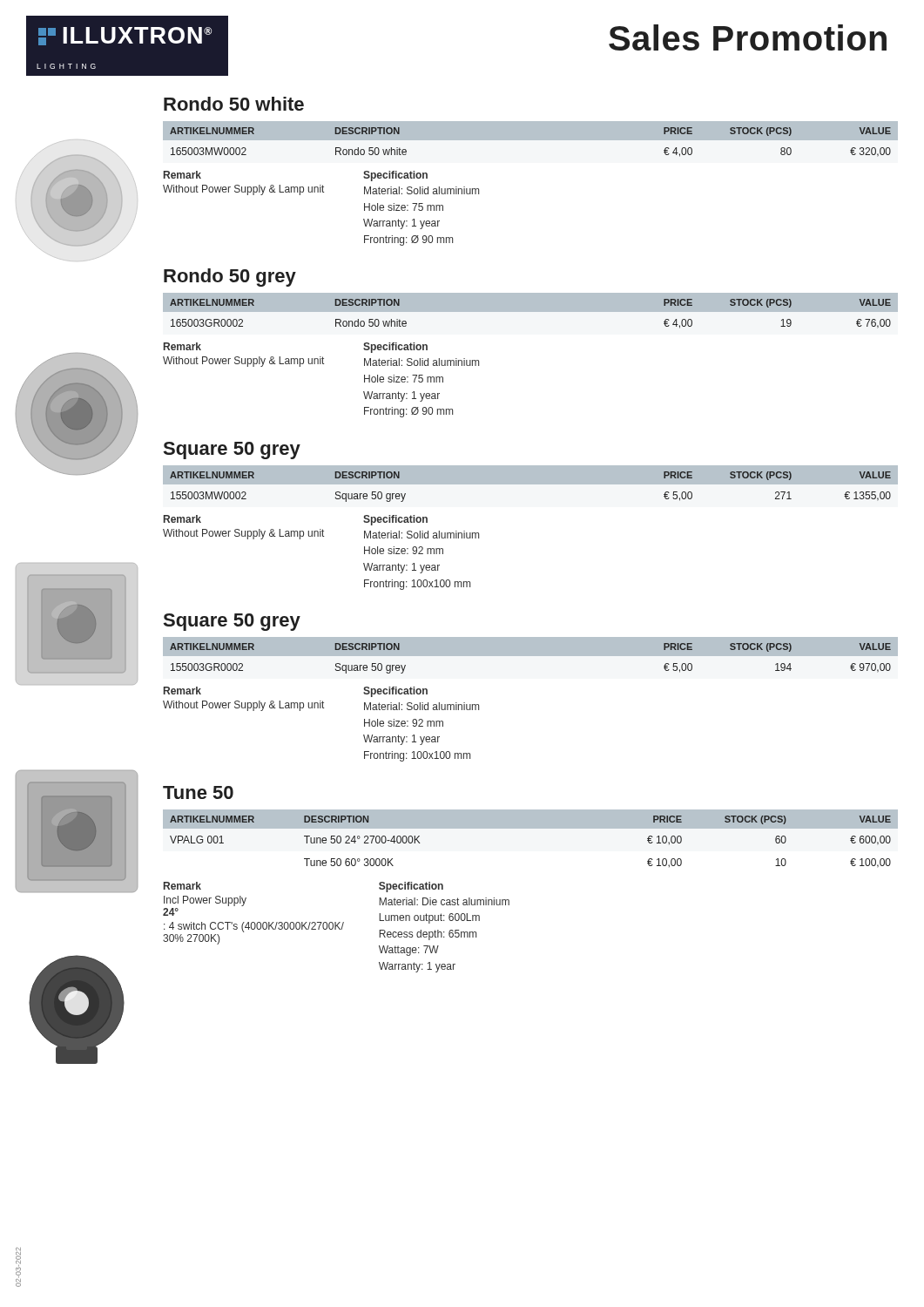The image size is (924, 1307).
Task: Select the element starting "Rondo 50 white"
Action: coord(234,104)
